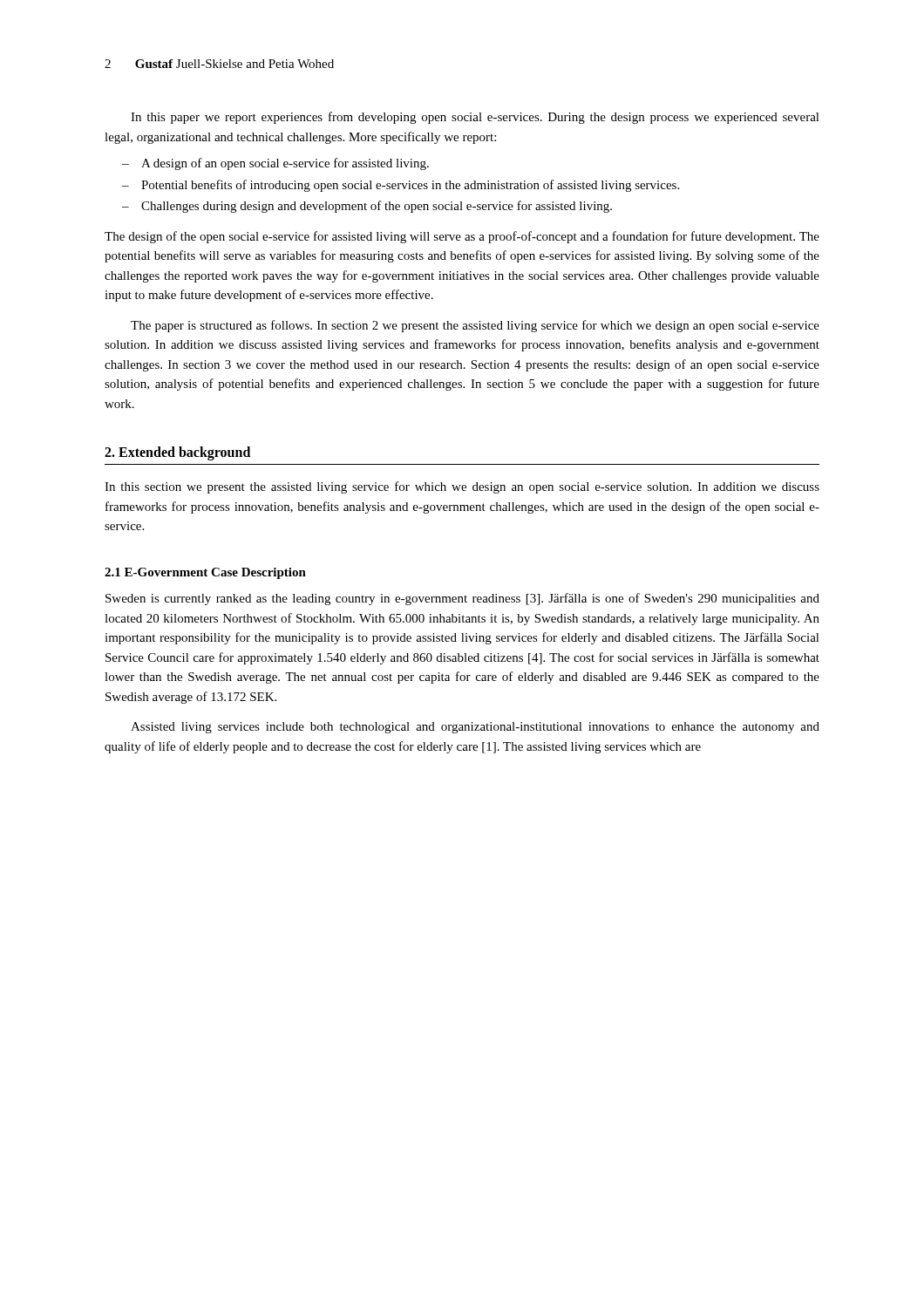Point to the element starting "– A design of an open social e-service"

pyautogui.click(x=275, y=164)
